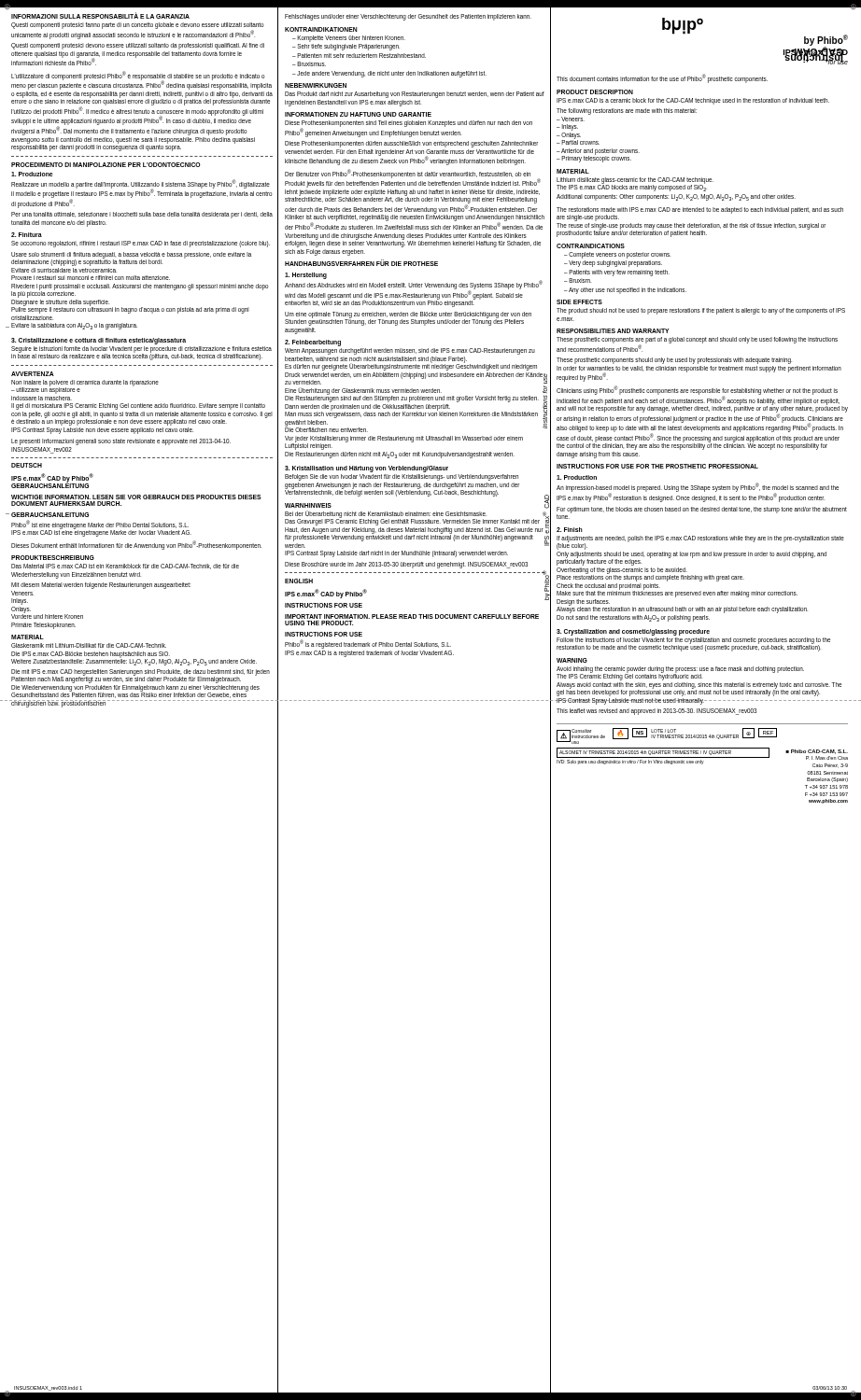Locate the text starting "Per una tonalità ottimale, selezionare i blocchetti sulla"

(x=142, y=219)
